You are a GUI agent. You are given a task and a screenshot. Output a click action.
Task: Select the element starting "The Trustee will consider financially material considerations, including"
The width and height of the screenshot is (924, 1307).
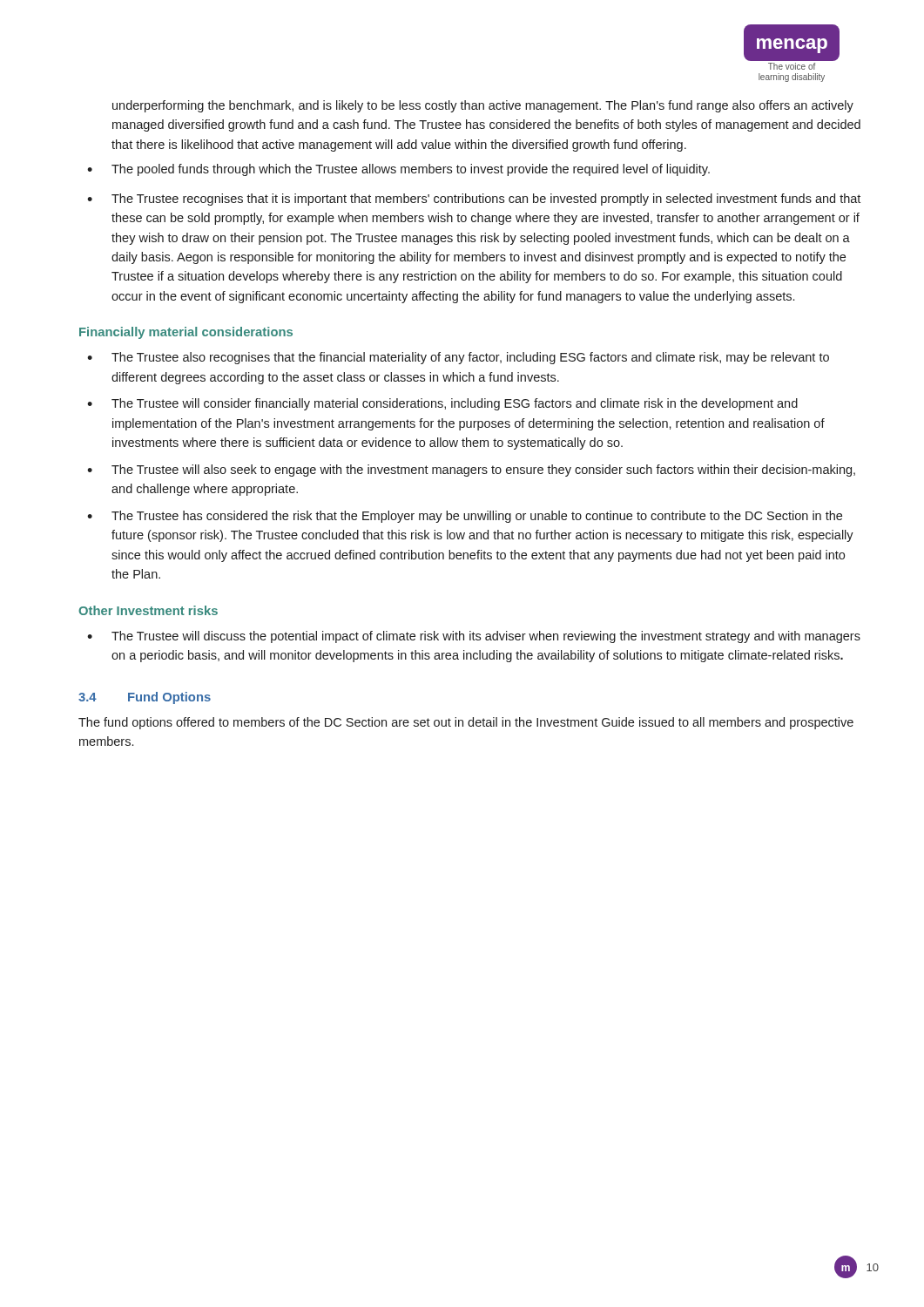pyautogui.click(x=487, y=424)
